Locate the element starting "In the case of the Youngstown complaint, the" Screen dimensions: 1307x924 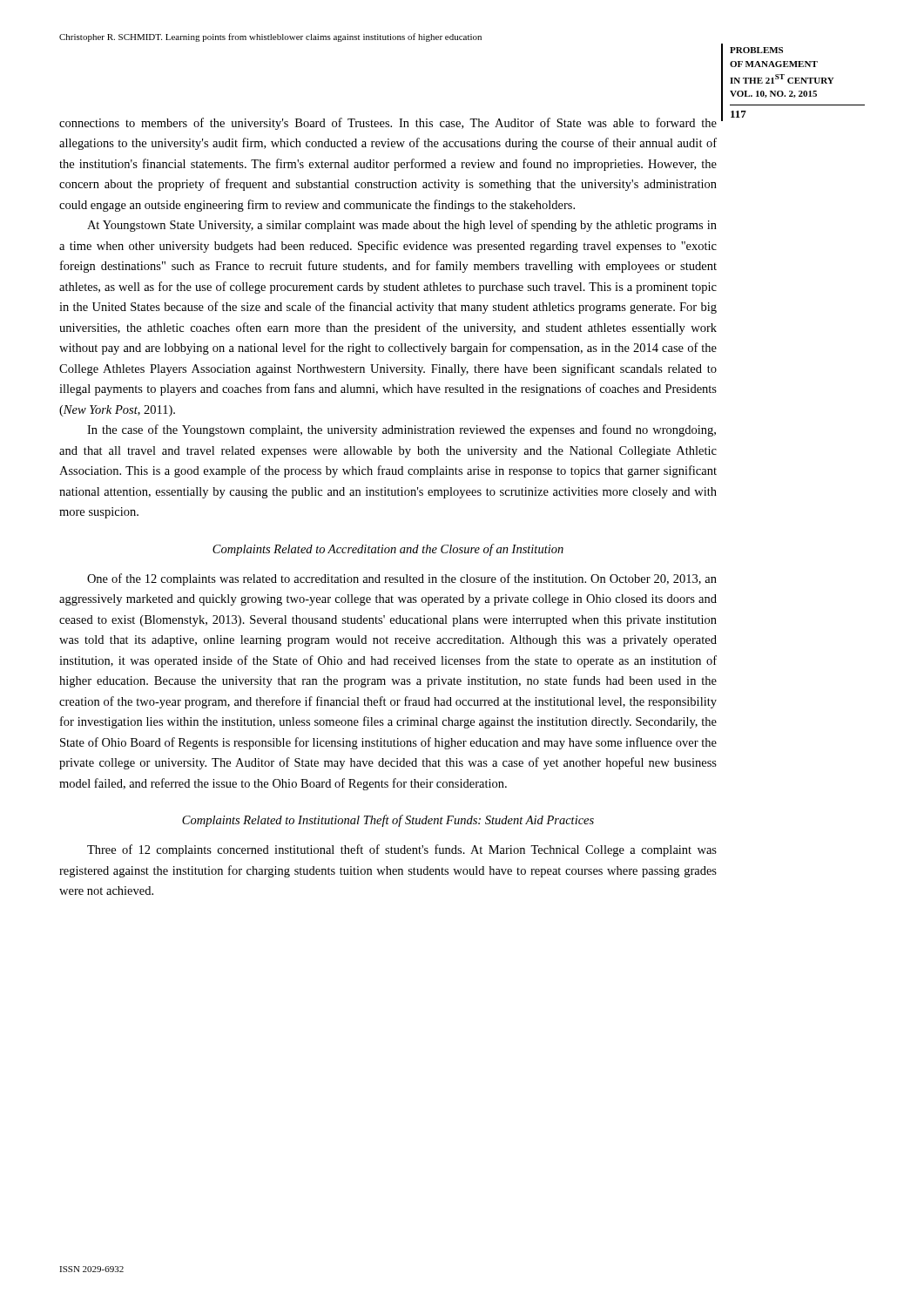pos(388,471)
